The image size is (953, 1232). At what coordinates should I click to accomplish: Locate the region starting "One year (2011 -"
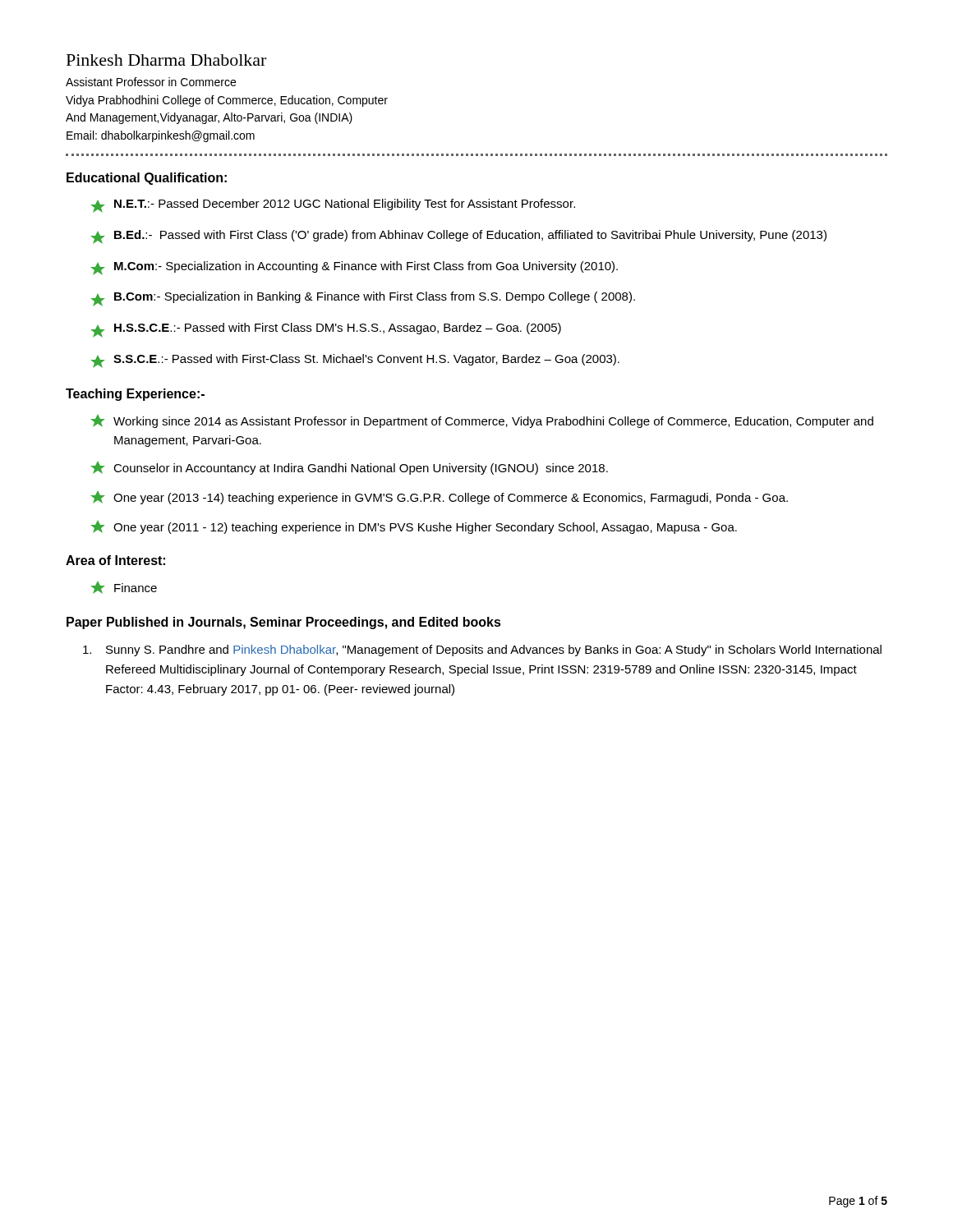[x=414, y=528]
